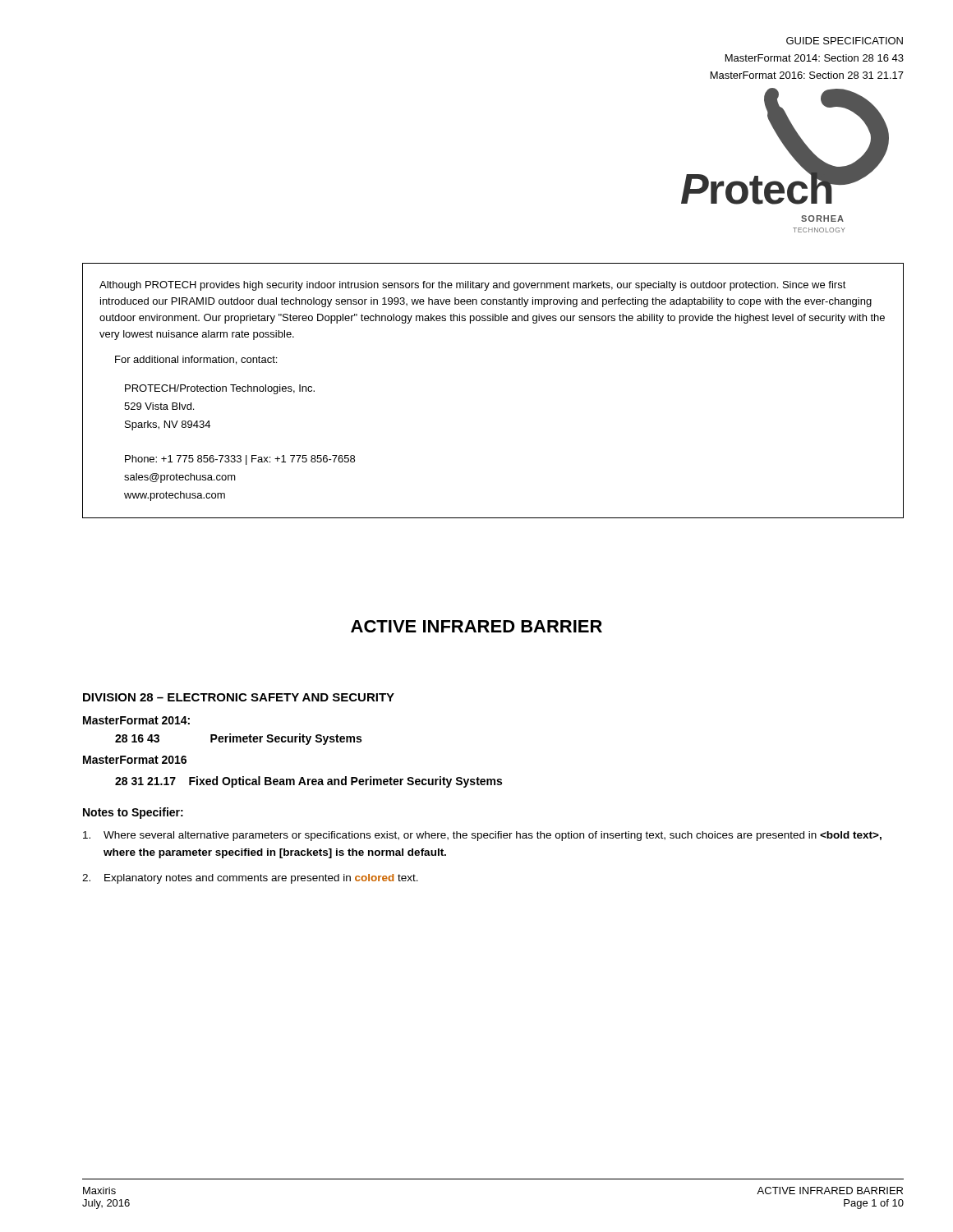Locate the text "Notes to Specifier:"
953x1232 pixels.
pos(133,812)
